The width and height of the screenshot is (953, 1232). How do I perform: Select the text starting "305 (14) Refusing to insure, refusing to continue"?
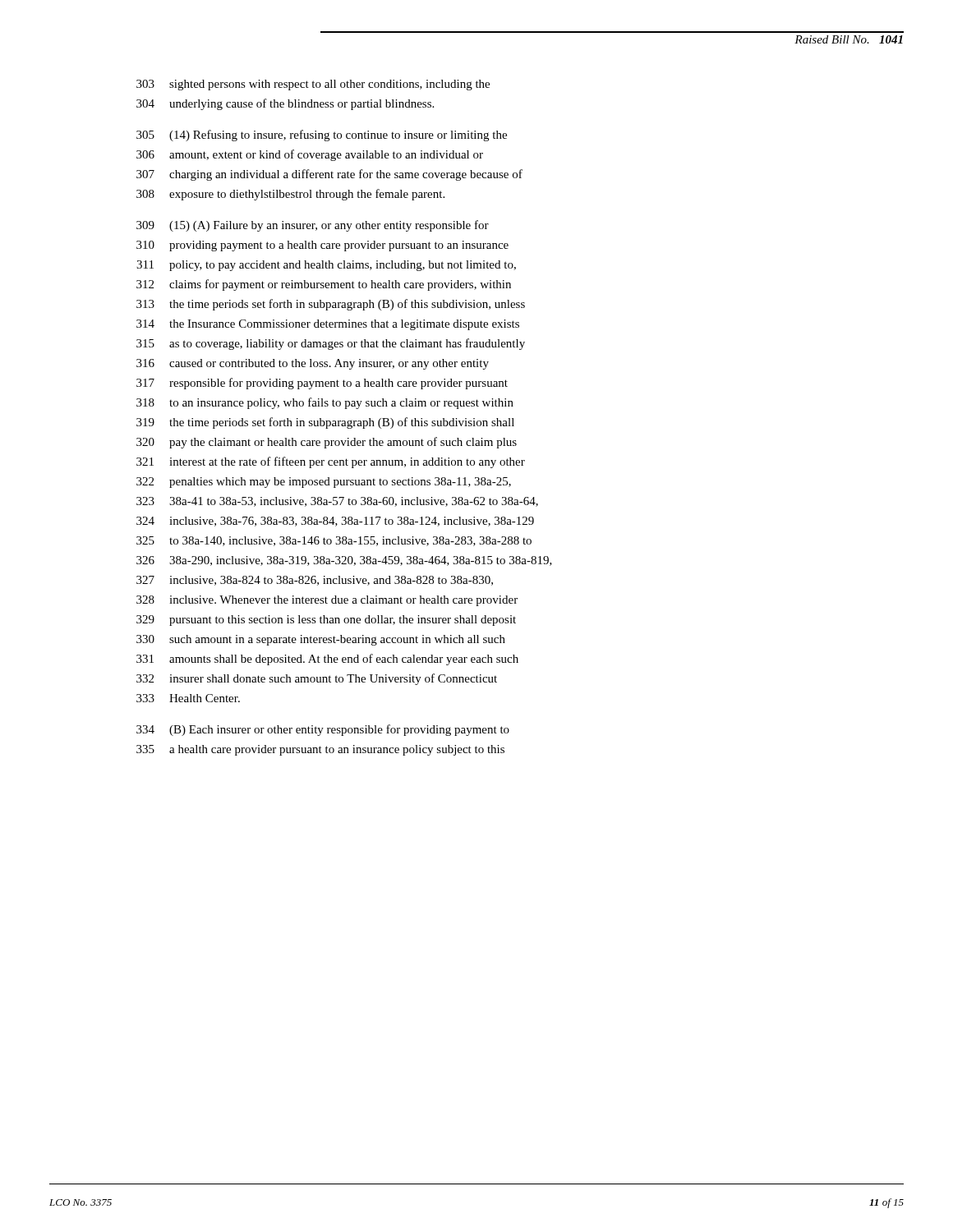click(x=497, y=164)
